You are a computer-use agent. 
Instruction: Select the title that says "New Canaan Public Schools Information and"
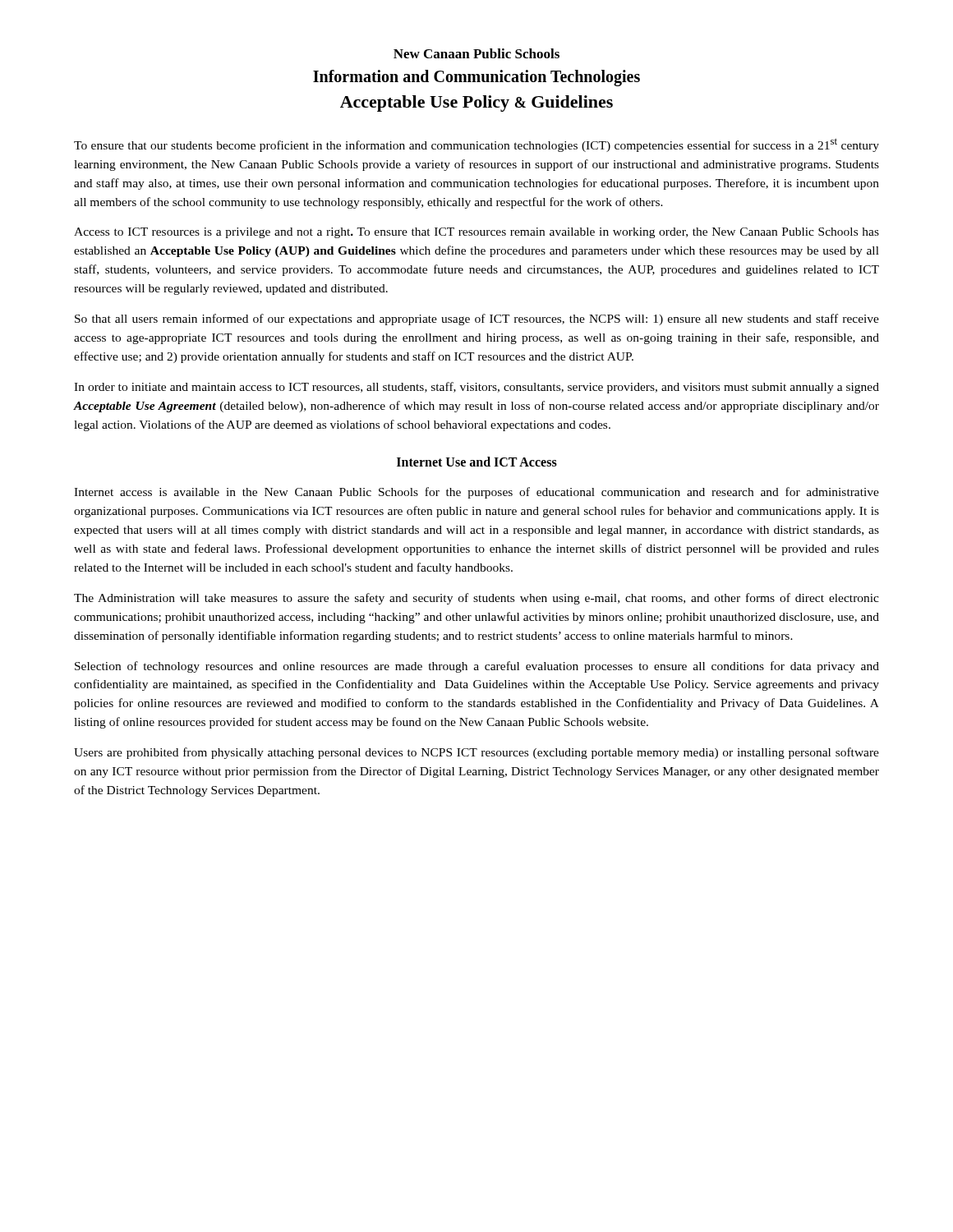[x=476, y=79]
